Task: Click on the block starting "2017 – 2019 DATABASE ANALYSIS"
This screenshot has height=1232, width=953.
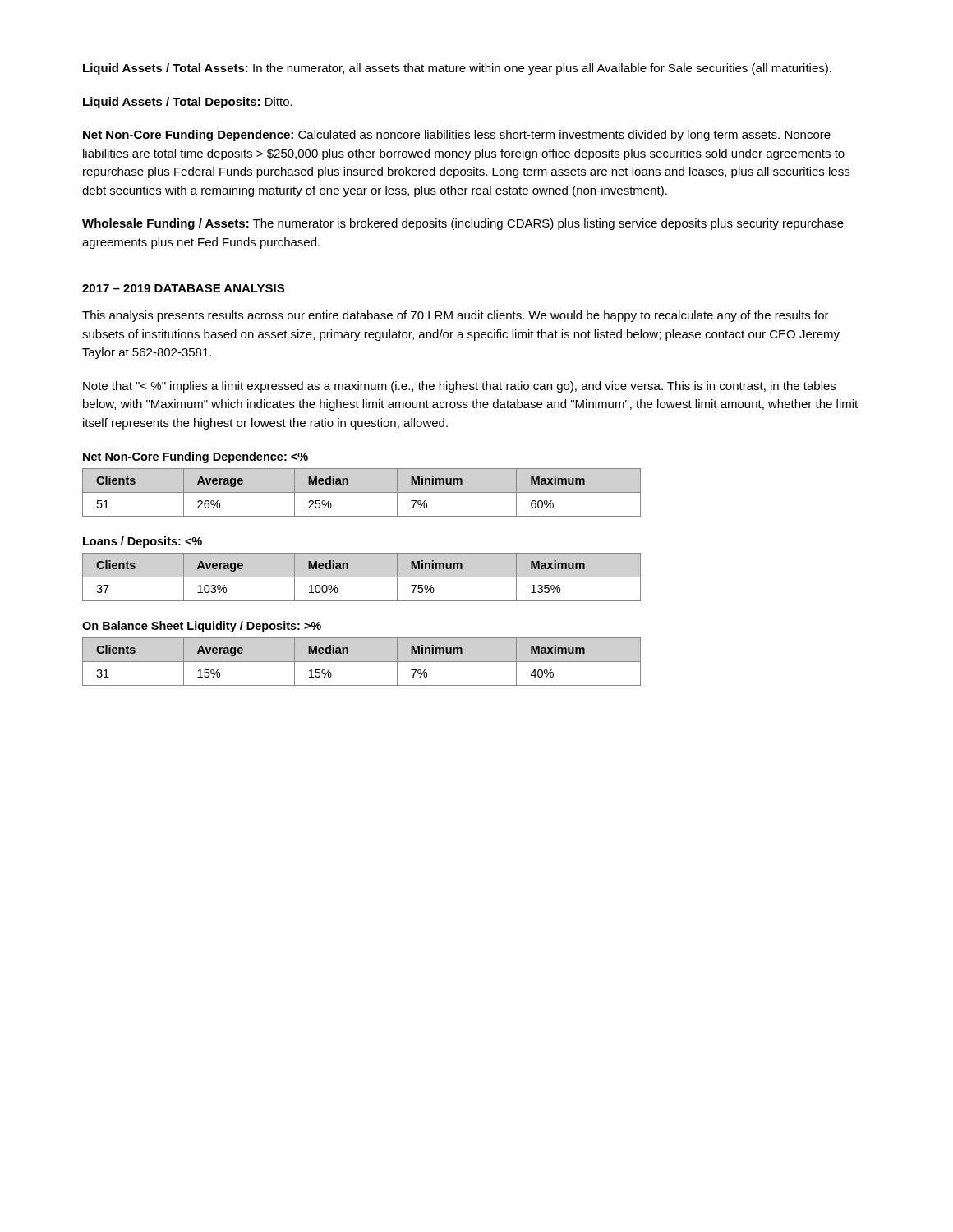Action: pyautogui.click(x=184, y=288)
